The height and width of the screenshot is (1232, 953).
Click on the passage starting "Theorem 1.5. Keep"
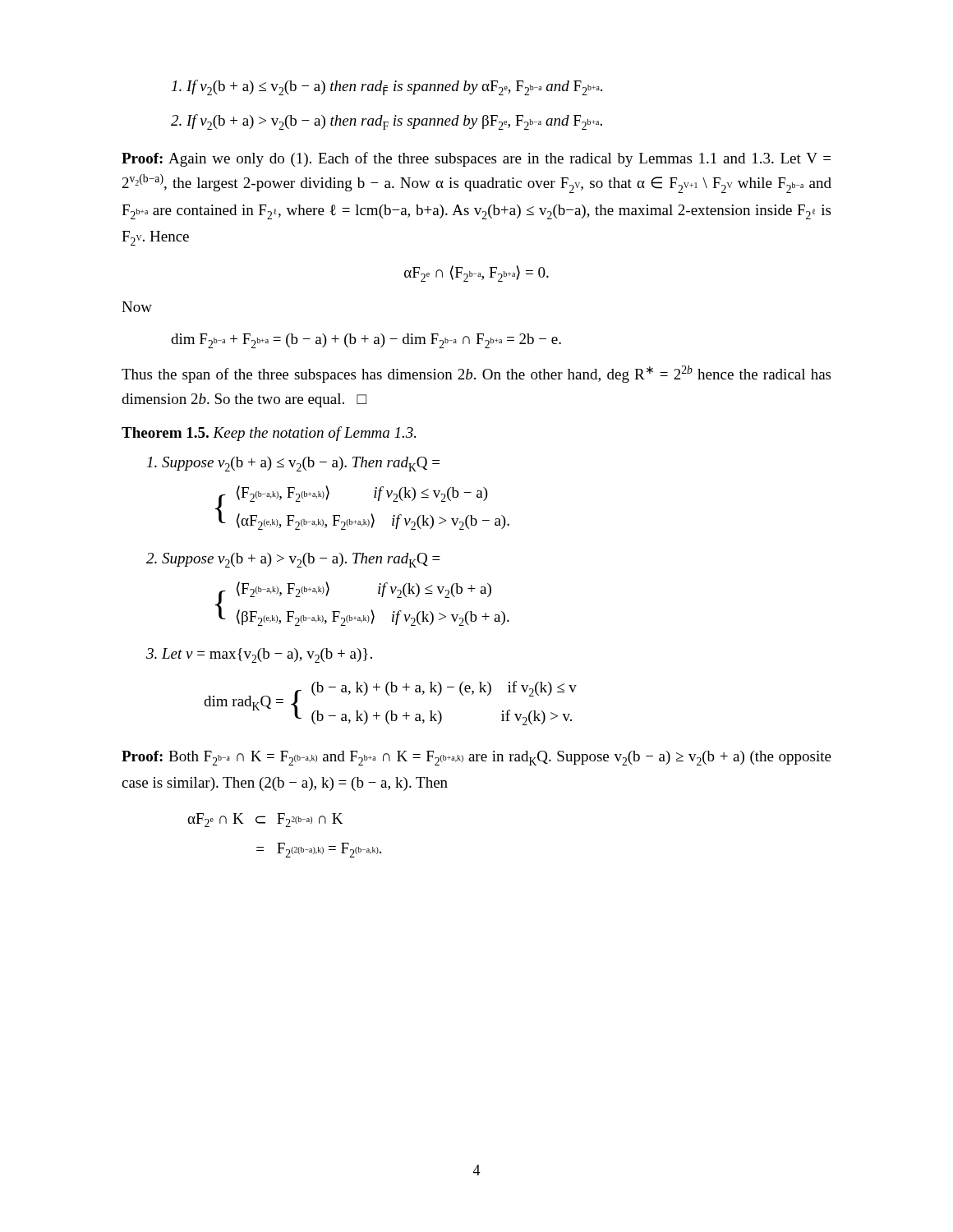tap(270, 433)
